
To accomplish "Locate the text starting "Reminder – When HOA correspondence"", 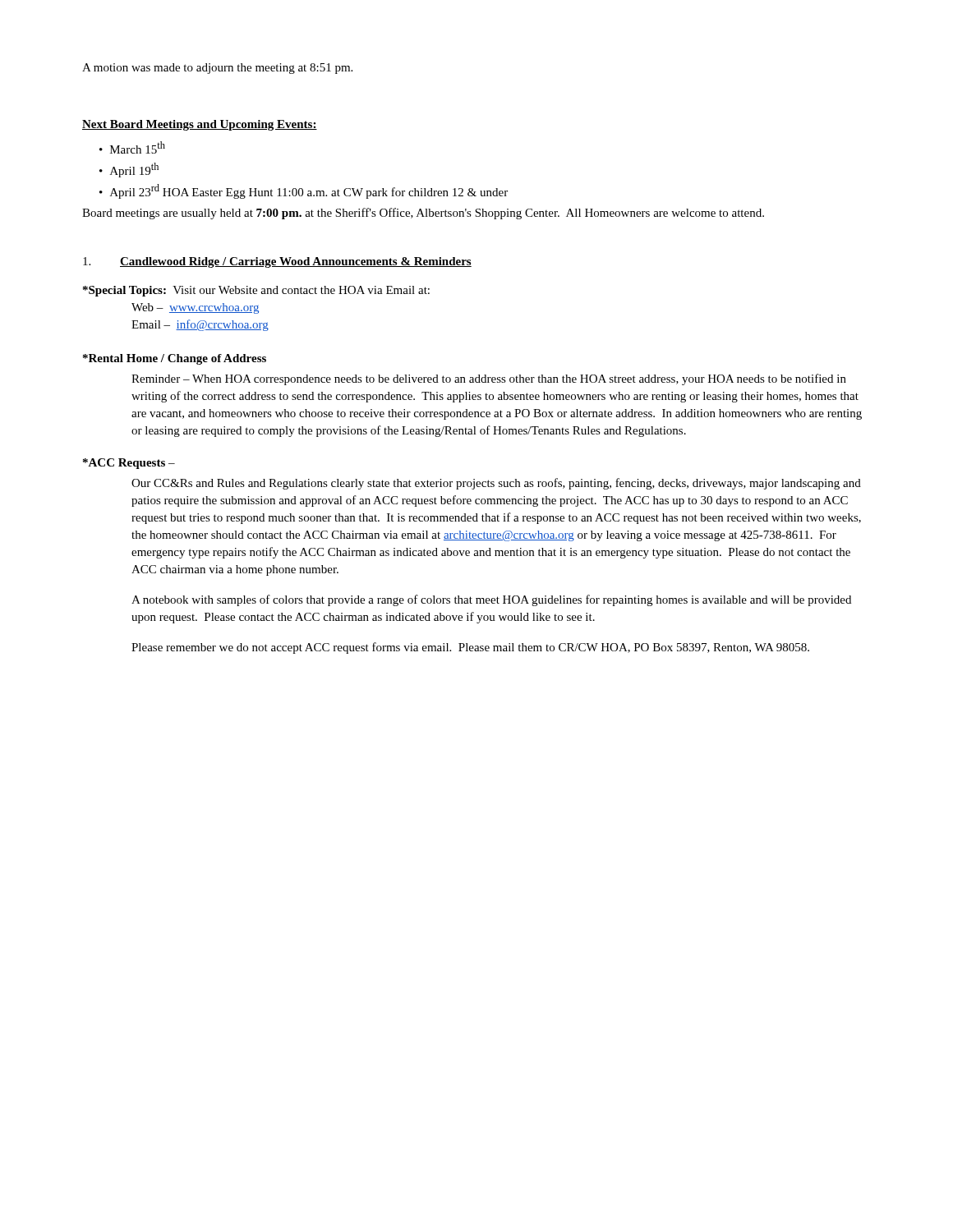I will [x=501, y=405].
